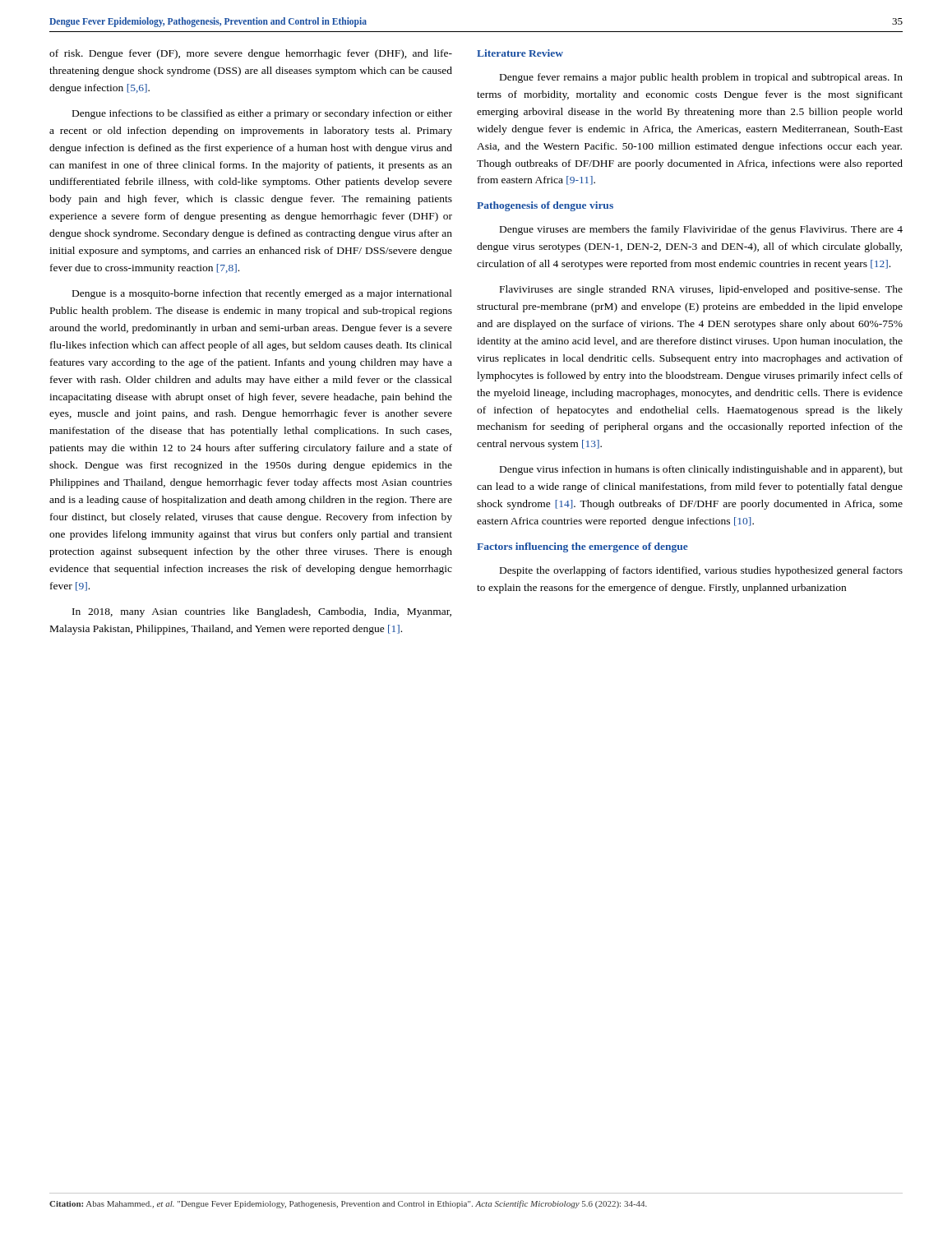Point to the block beginning "Dengue infections to be classified as"

(251, 191)
